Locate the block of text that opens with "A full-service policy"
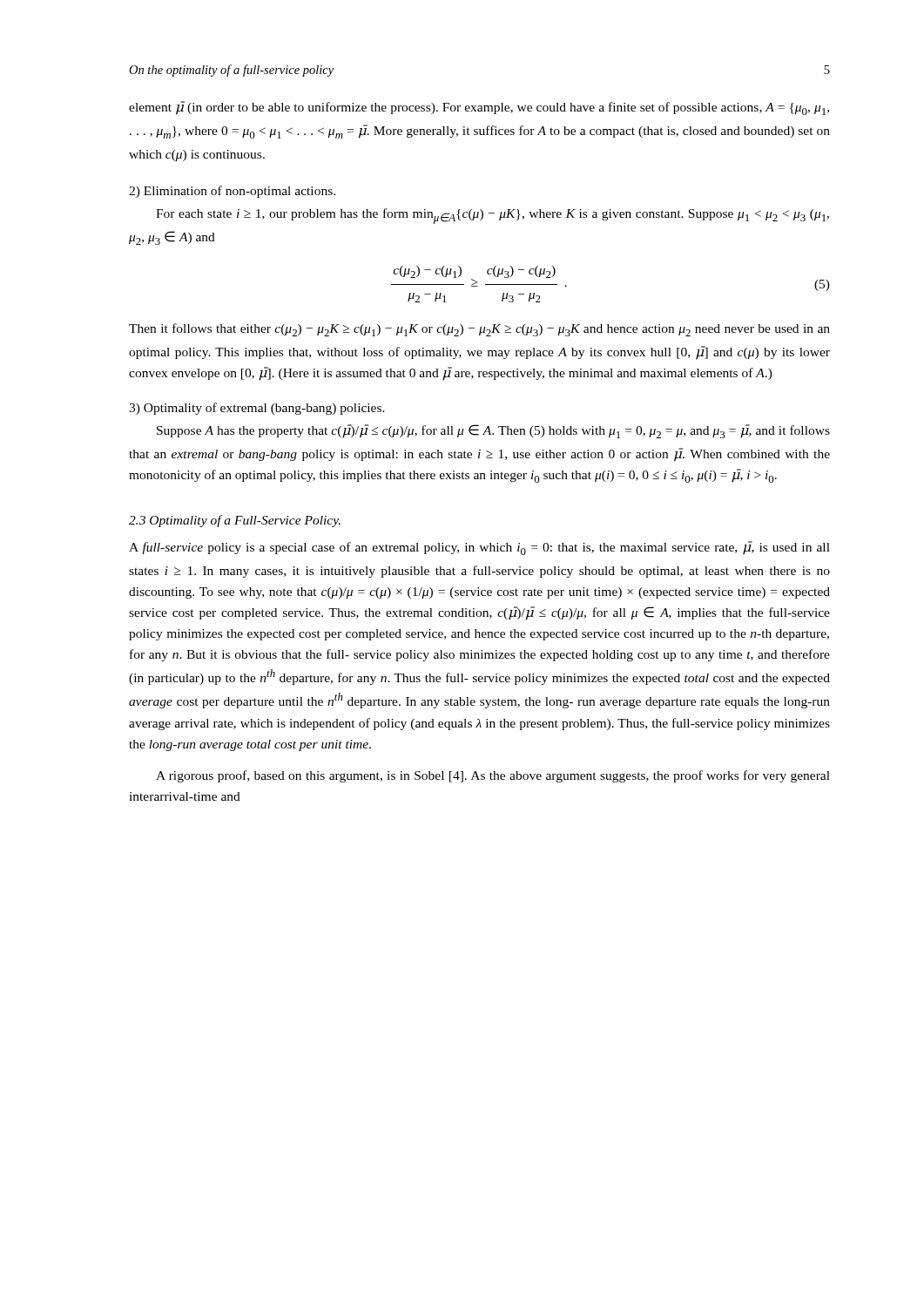The width and height of the screenshot is (924, 1307). pos(479,672)
